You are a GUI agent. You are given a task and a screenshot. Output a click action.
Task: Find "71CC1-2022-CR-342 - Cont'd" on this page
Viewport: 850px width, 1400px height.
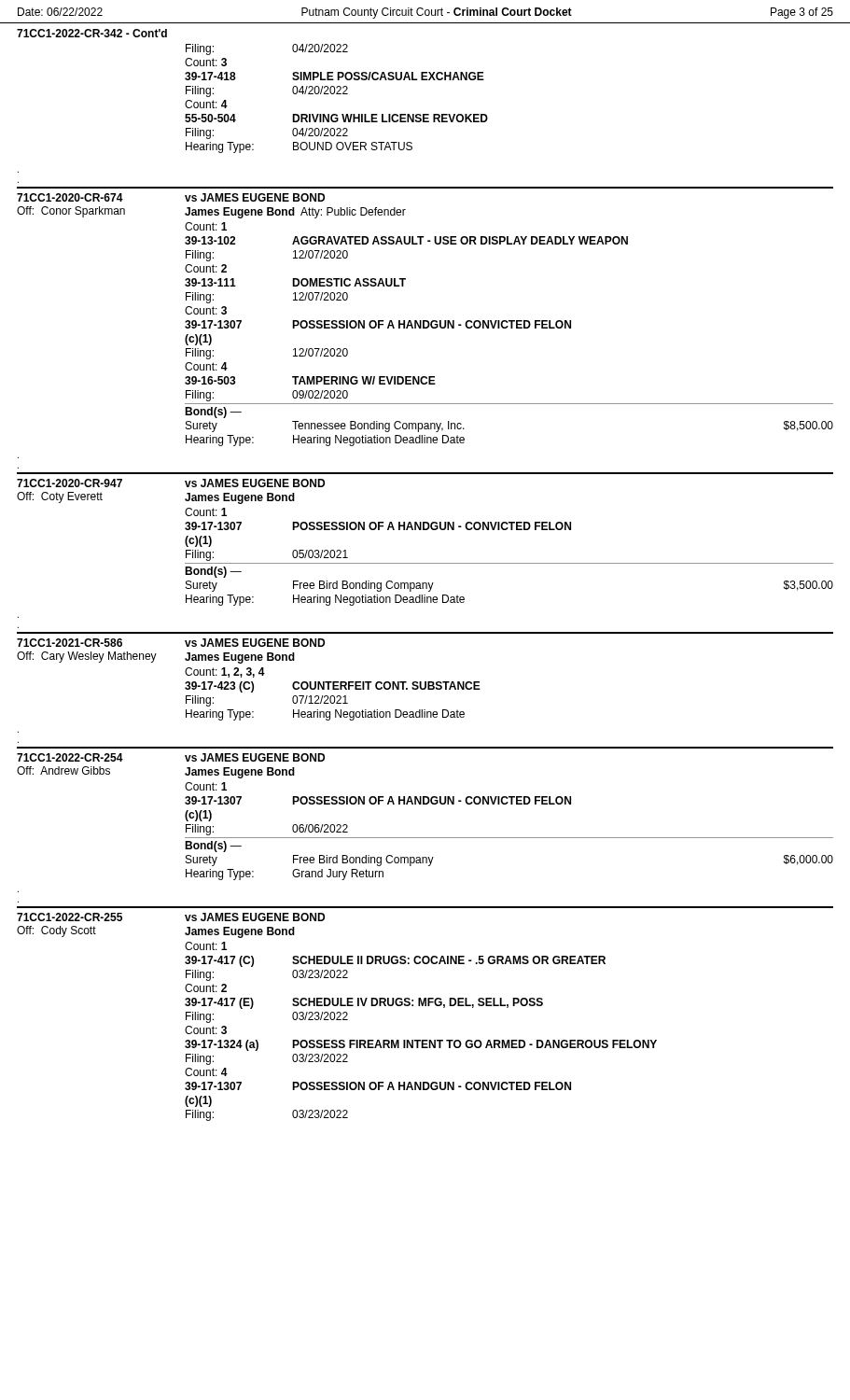[92, 34]
